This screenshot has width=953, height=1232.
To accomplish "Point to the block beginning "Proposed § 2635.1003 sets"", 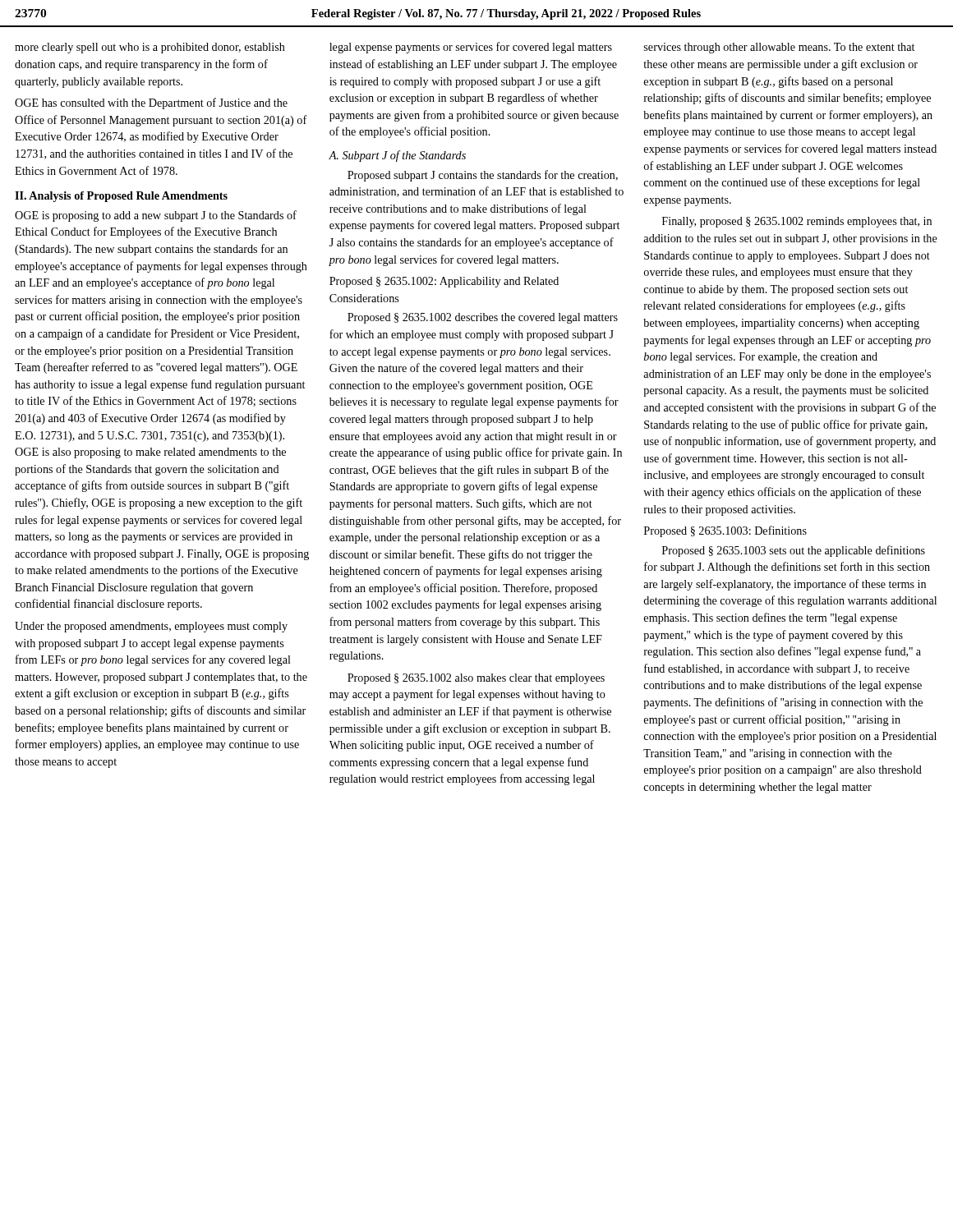I will coord(791,669).
